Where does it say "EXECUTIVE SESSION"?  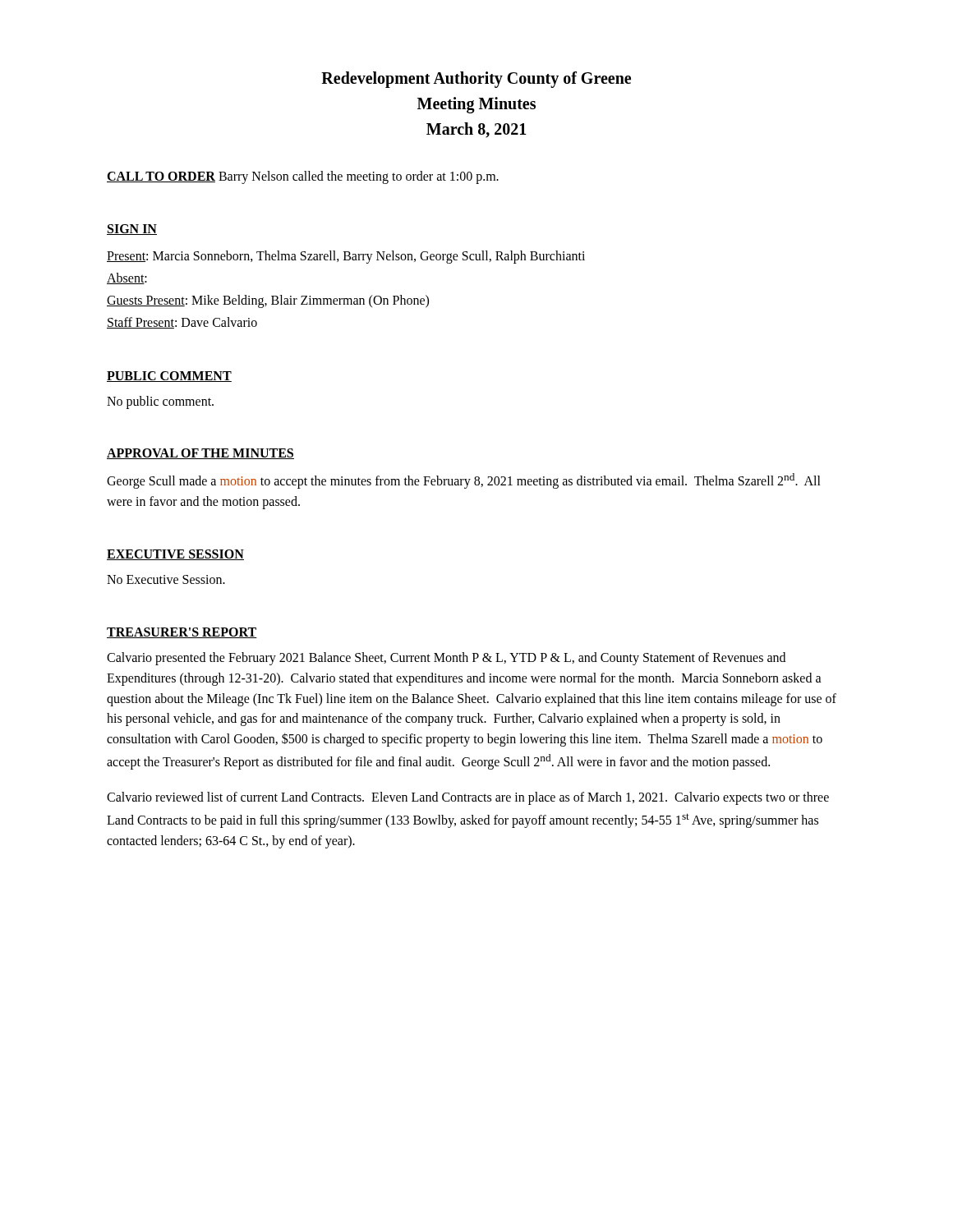(175, 554)
